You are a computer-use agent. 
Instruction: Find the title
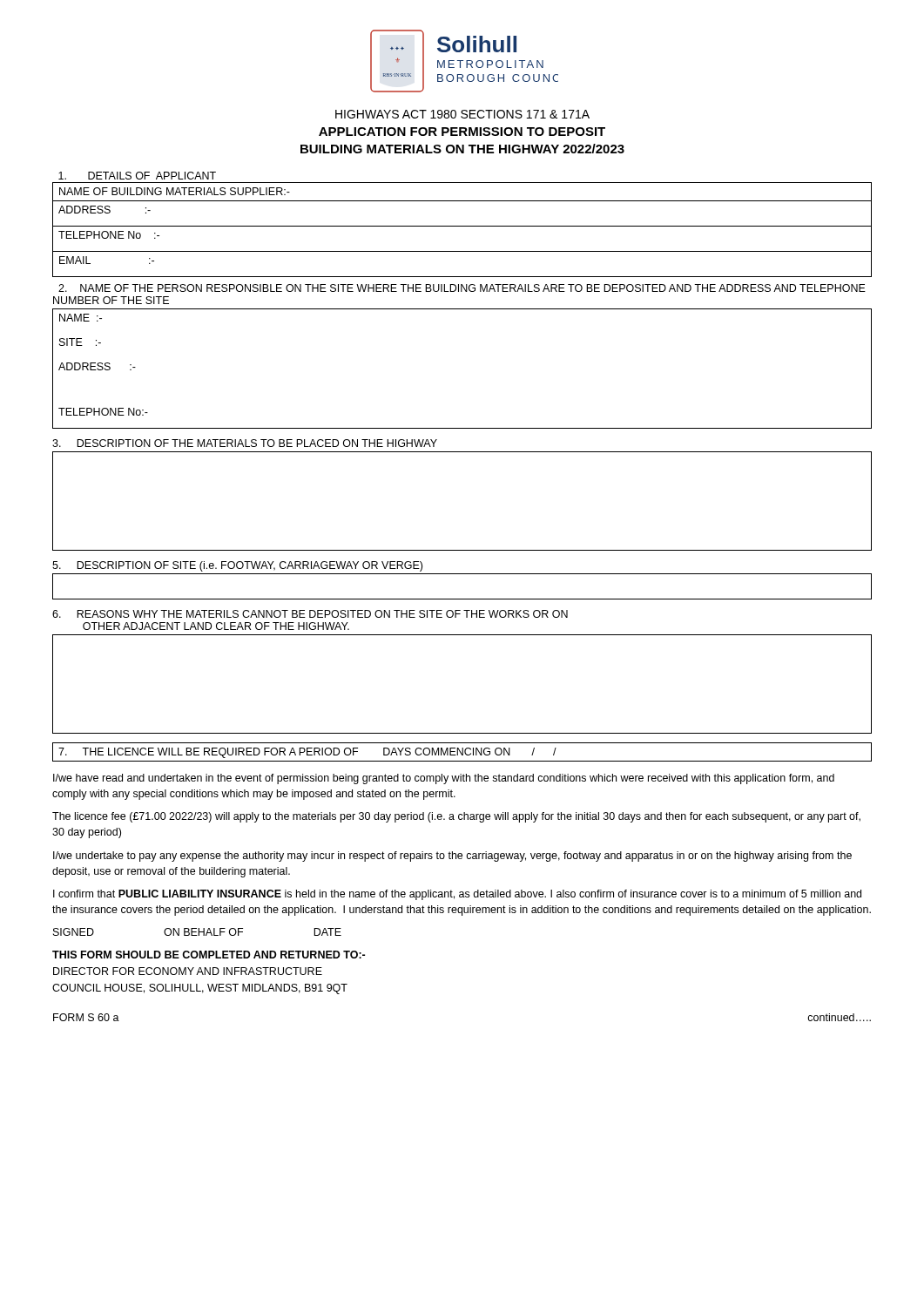click(x=462, y=132)
